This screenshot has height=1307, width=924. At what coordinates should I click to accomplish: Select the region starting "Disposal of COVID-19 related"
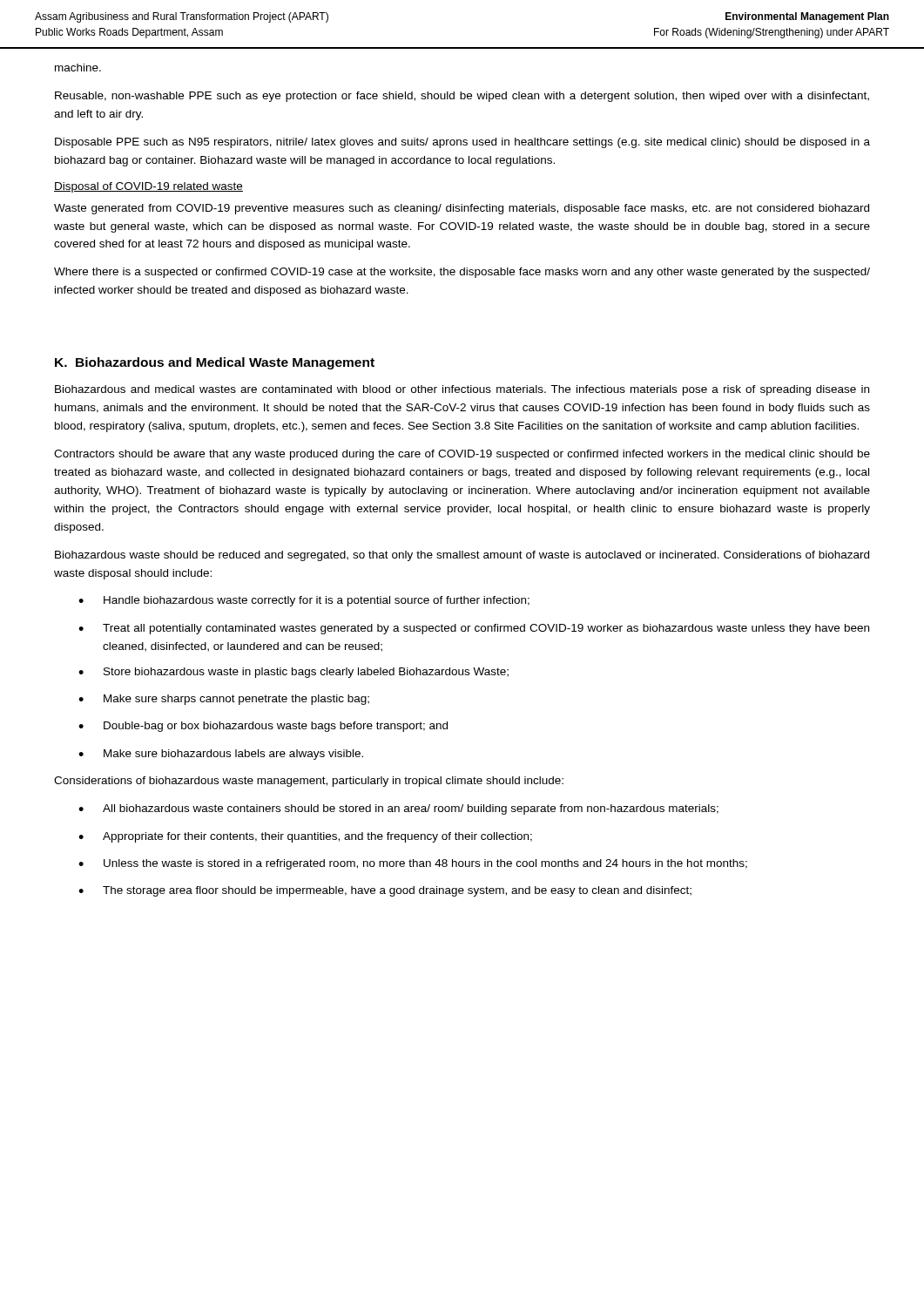148,186
